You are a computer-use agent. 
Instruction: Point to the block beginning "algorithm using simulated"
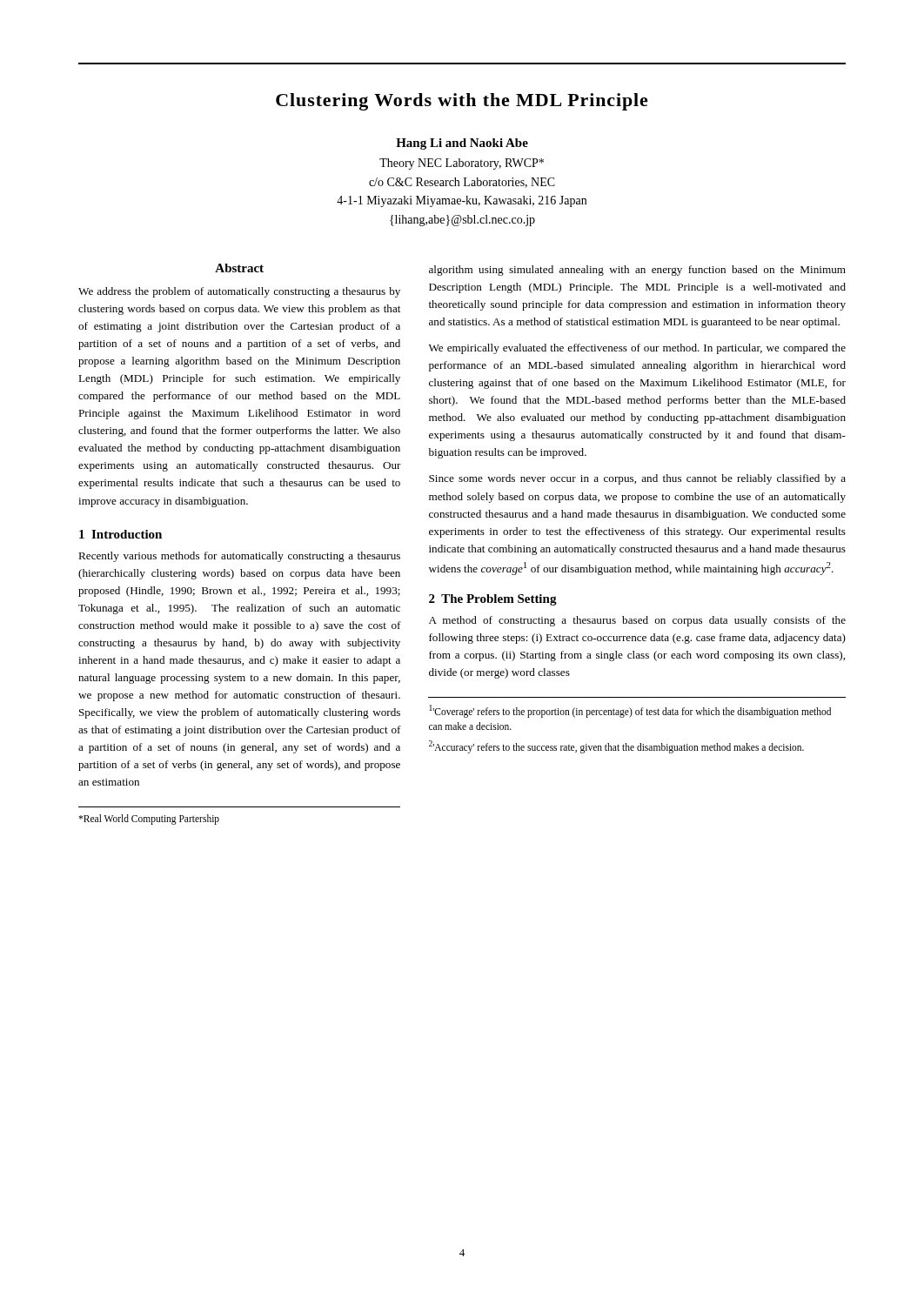point(637,295)
